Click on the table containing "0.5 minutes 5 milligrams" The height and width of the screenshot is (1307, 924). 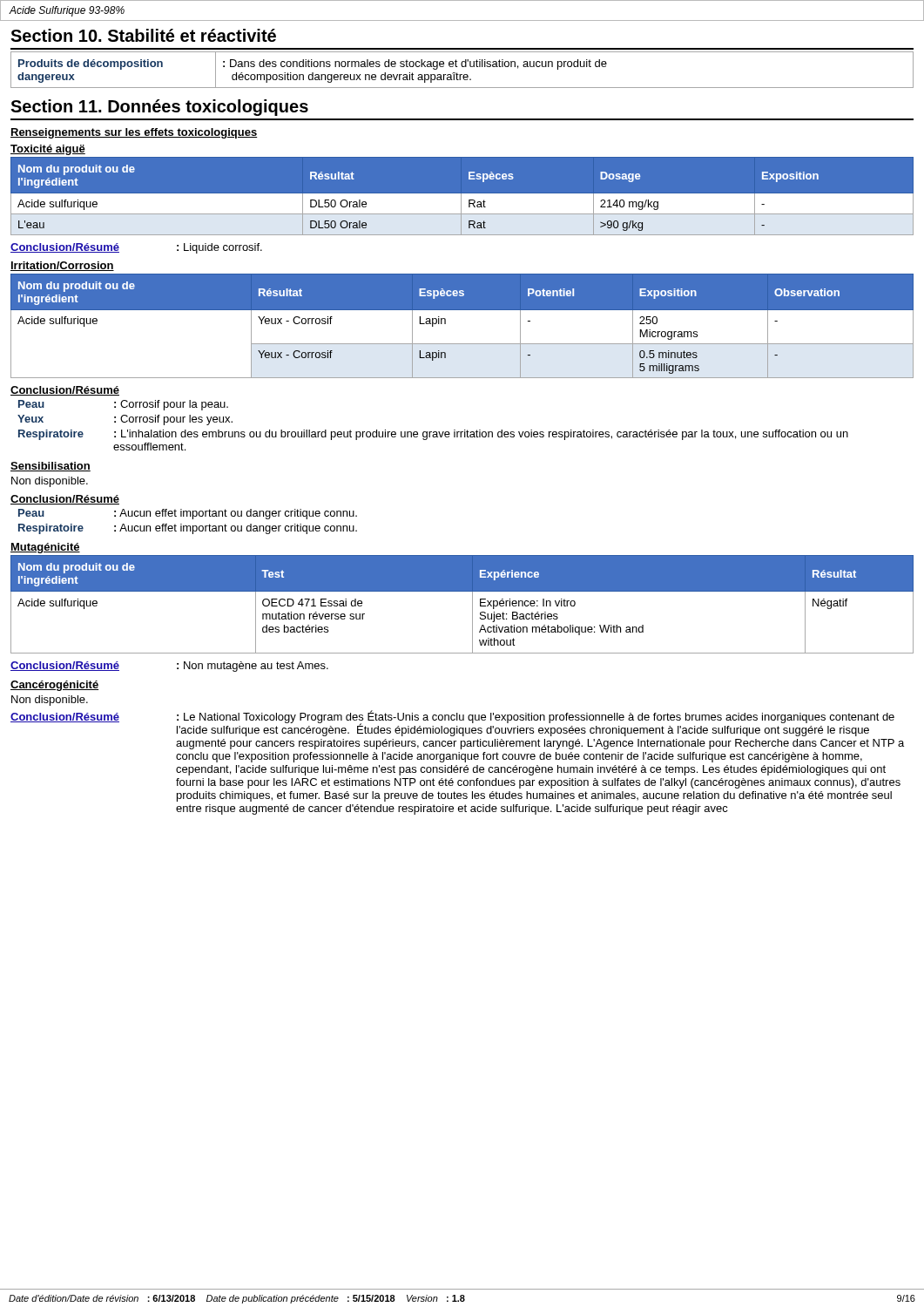point(462,328)
